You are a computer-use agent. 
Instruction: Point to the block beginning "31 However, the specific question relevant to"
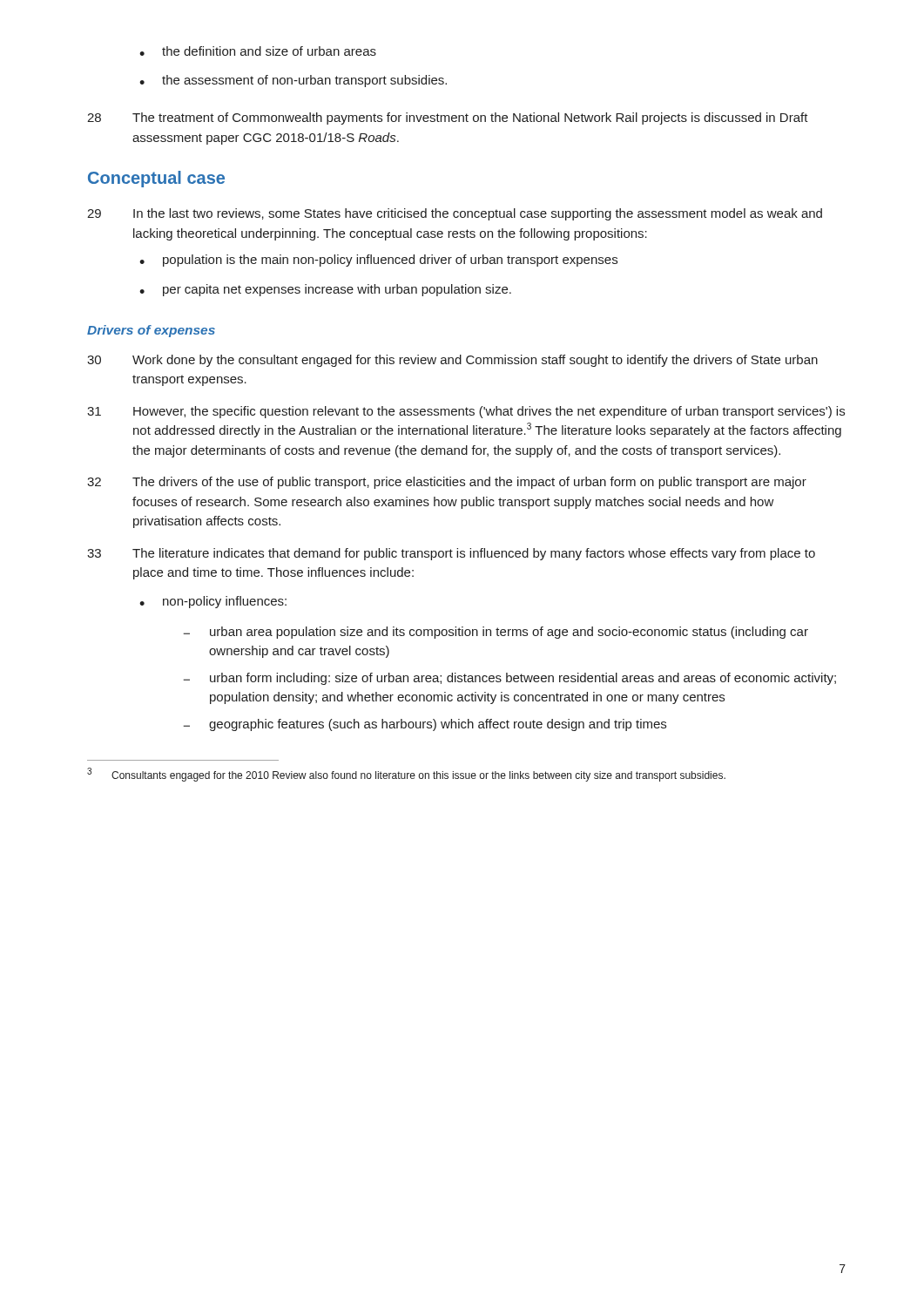pyautogui.click(x=466, y=431)
